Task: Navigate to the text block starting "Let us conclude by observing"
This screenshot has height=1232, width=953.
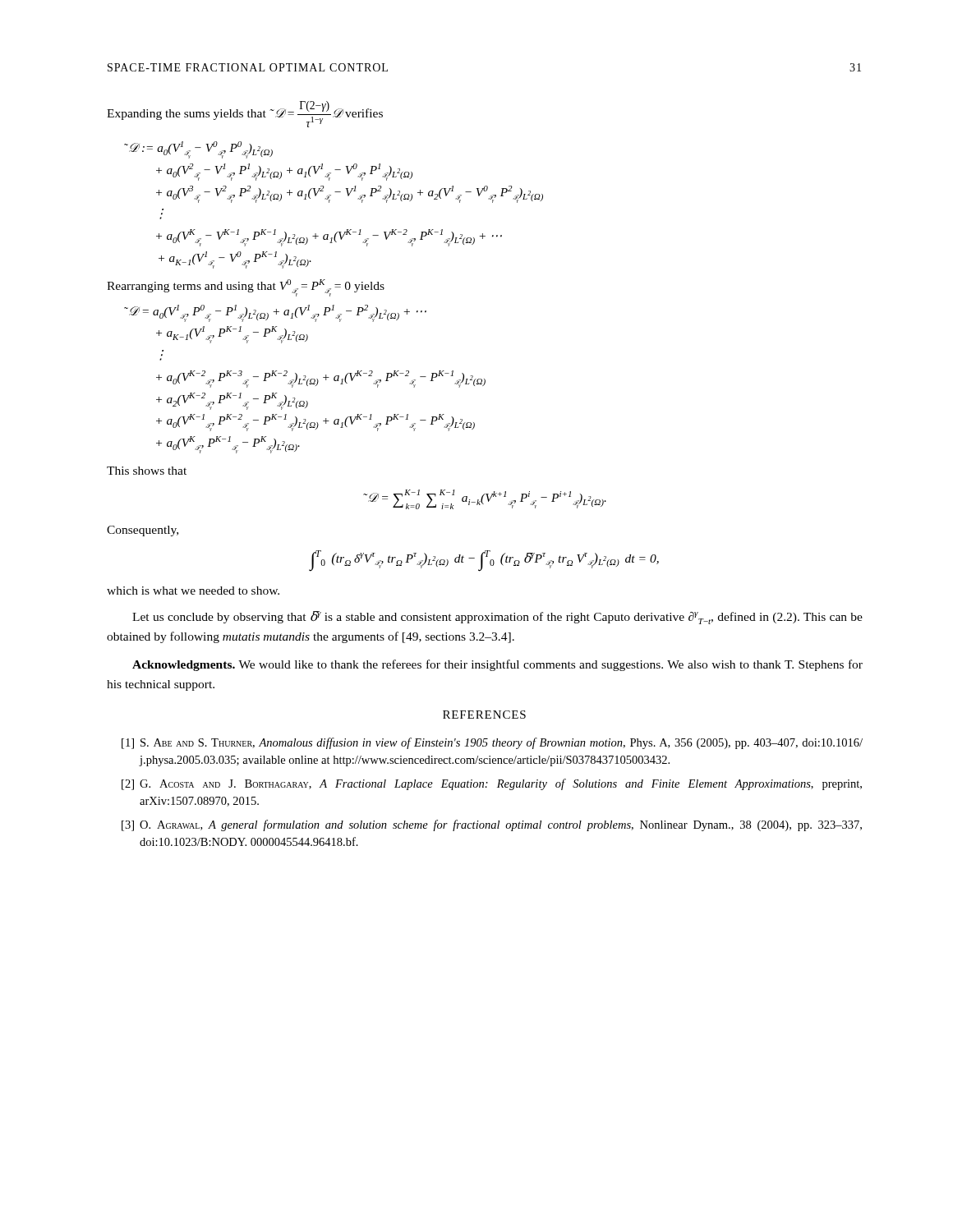Action: (485, 625)
